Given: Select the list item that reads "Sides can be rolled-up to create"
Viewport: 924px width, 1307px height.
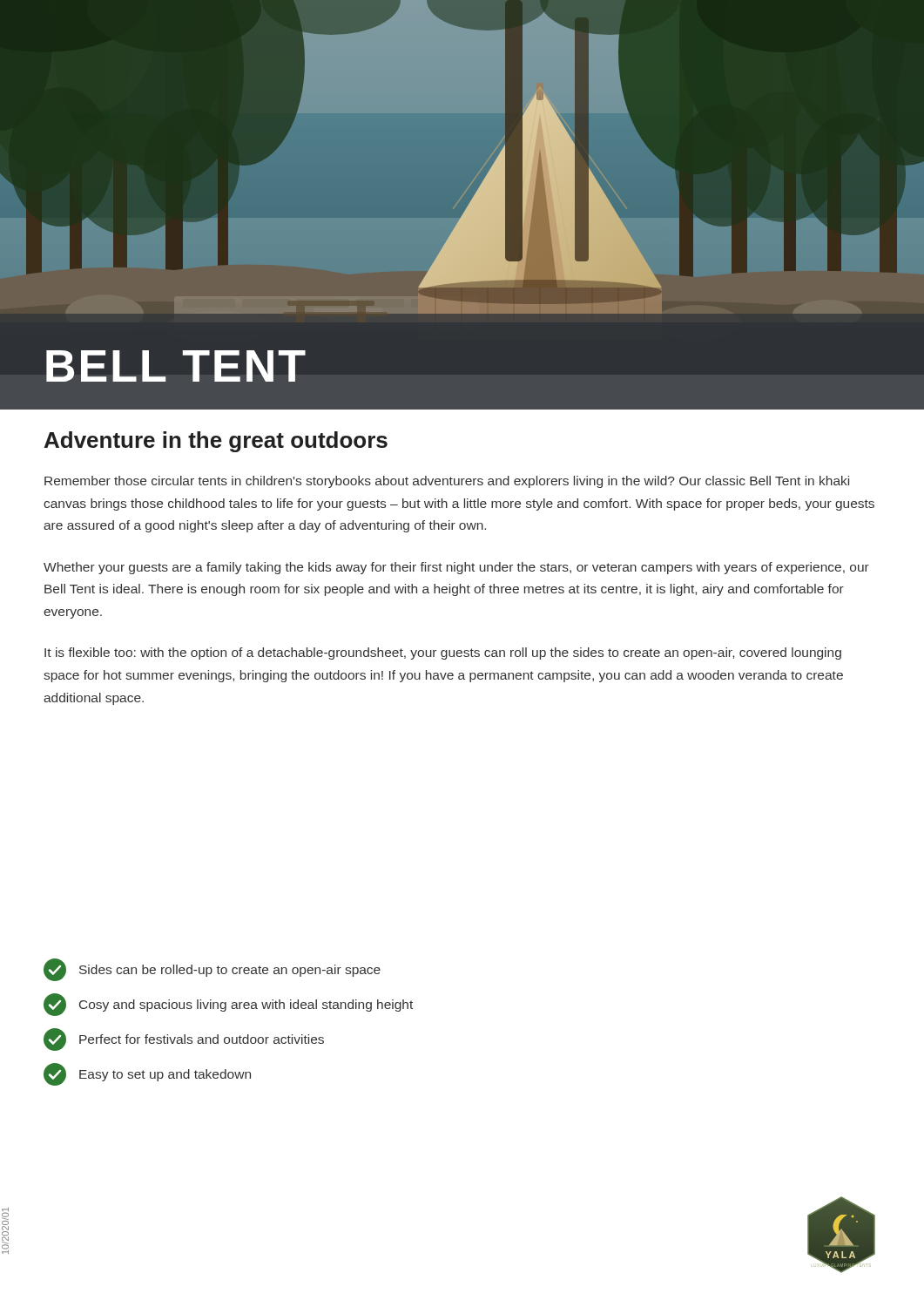Looking at the screenshot, I should coord(212,970).
